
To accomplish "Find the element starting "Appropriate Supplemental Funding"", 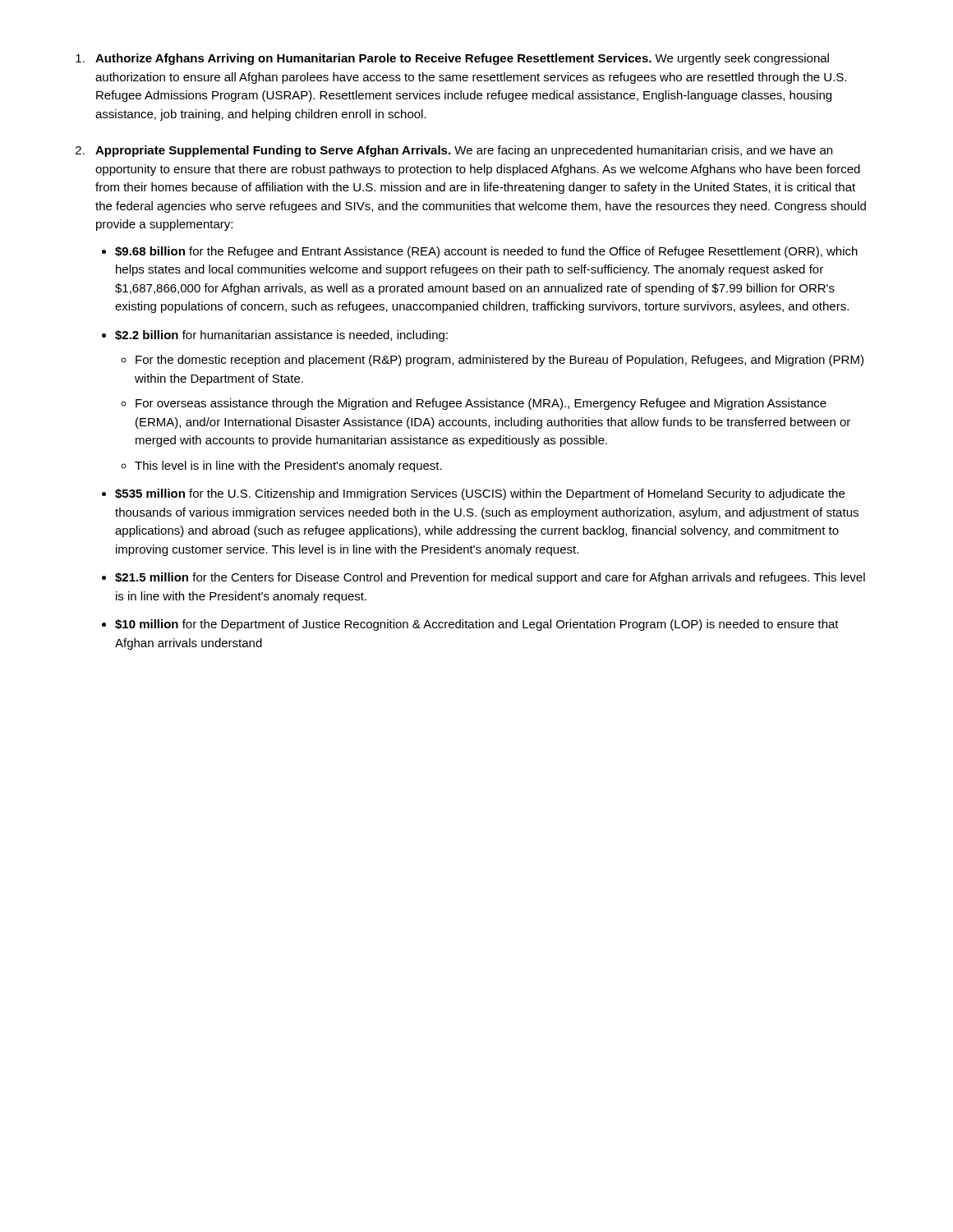I will coord(483,398).
